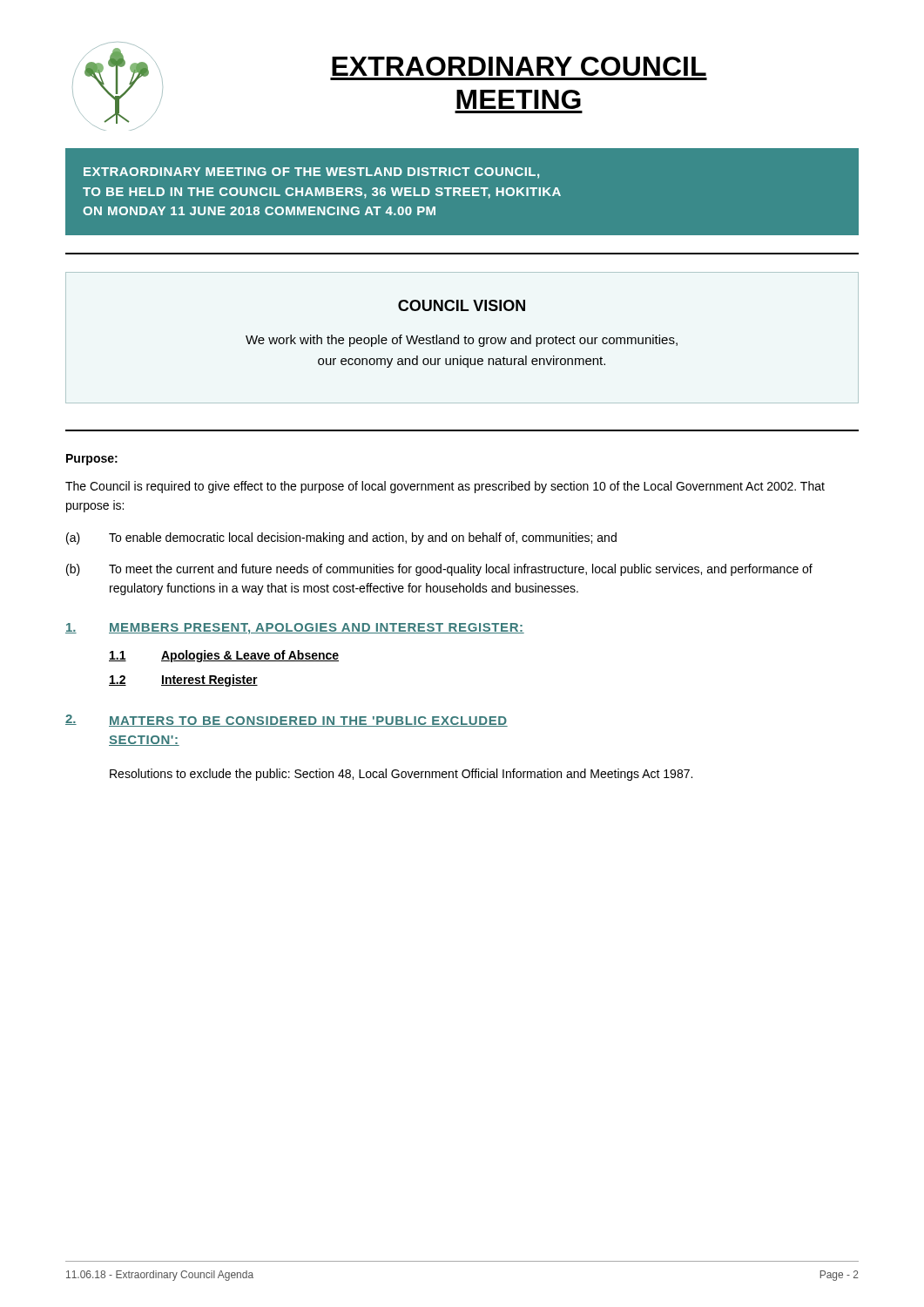The image size is (924, 1307).
Task: Select the section header that reads "1. MEMBERS PRESENT, APOLOGIES"
Action: coord(462,627)
